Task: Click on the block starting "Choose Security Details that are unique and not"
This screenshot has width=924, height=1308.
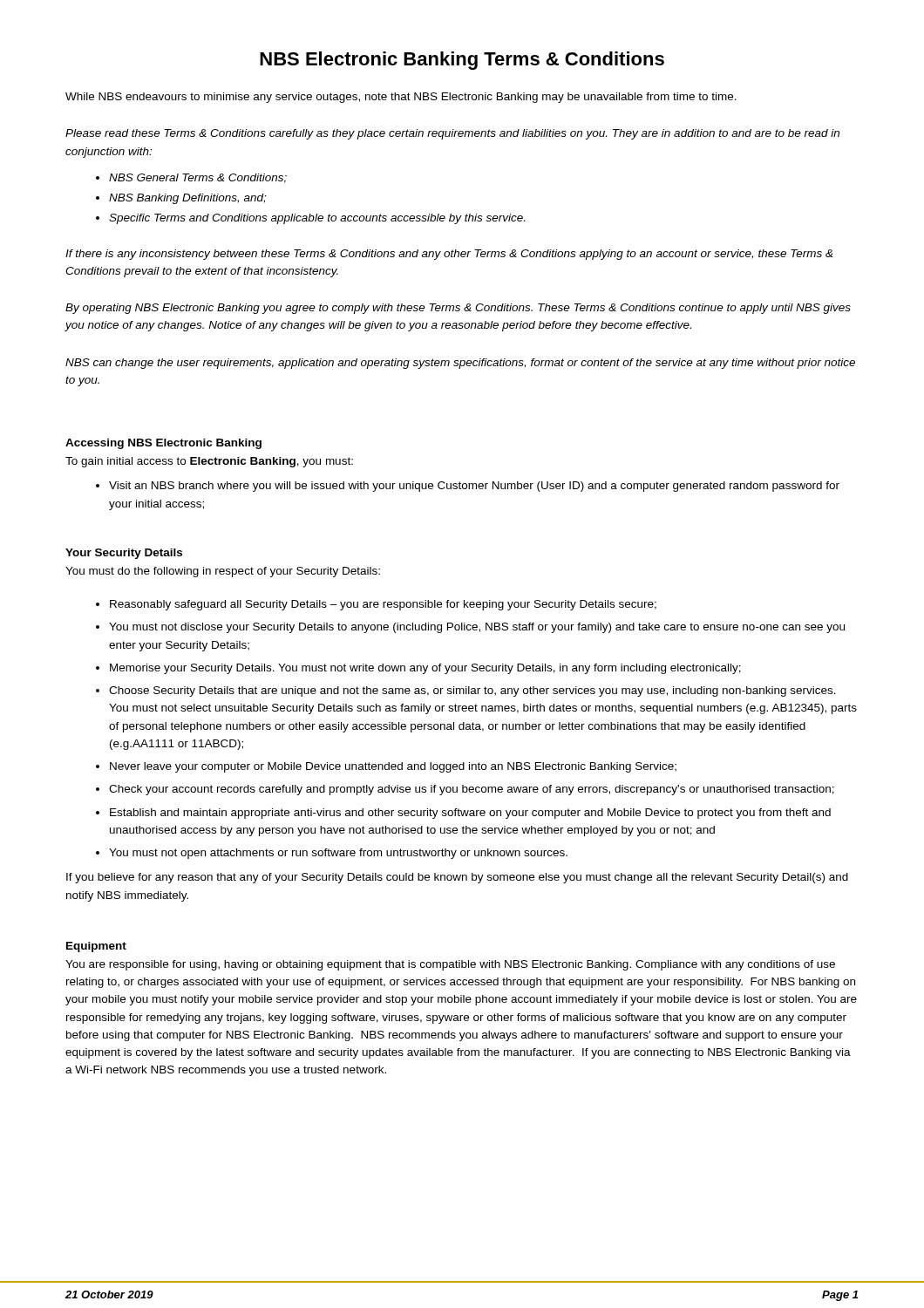Action: [x=483, y=717]
